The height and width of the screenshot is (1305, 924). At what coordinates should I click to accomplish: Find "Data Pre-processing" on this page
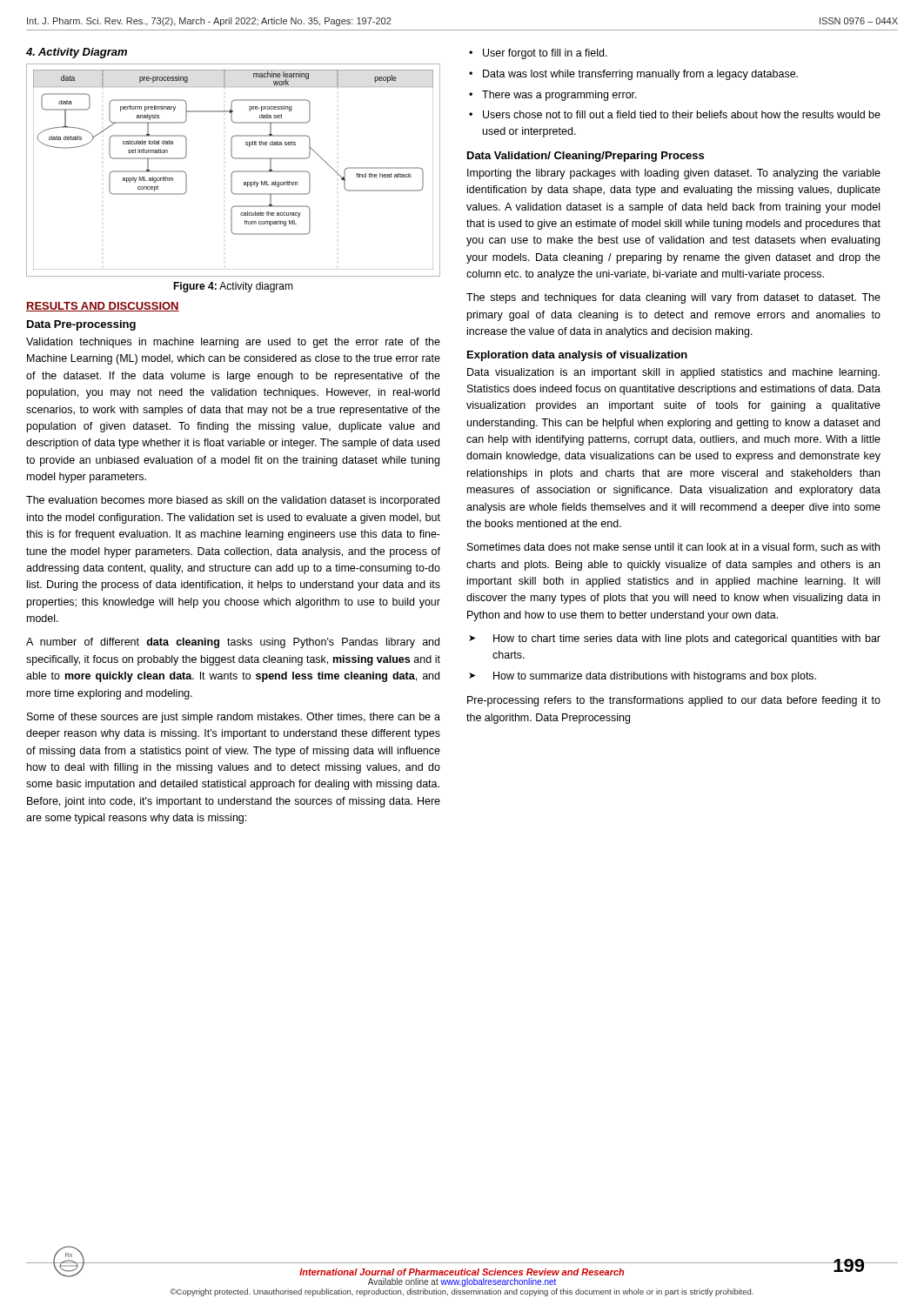[x=81, y=324]
